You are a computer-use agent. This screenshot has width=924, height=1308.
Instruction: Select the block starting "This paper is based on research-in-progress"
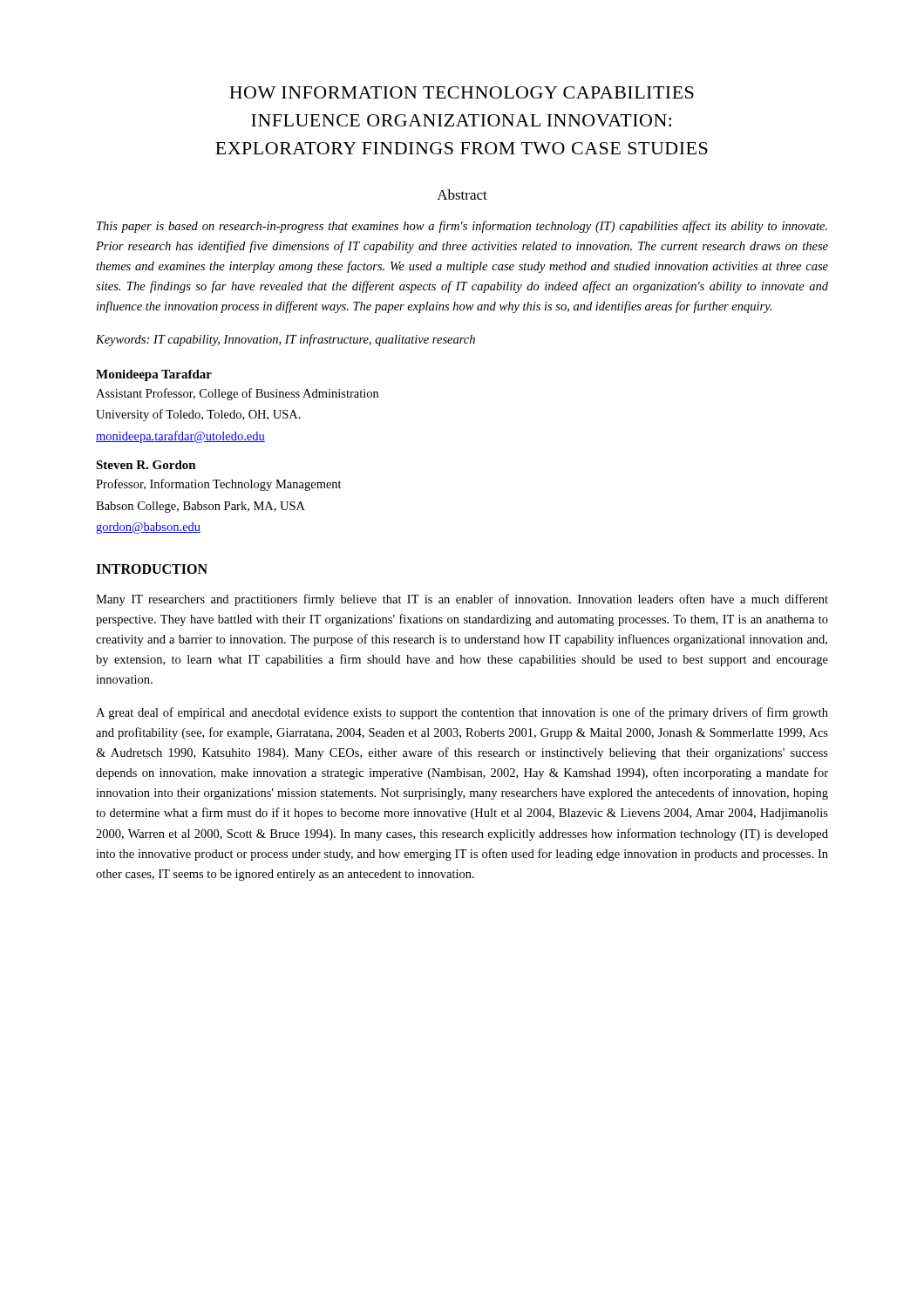coord(462,266)
